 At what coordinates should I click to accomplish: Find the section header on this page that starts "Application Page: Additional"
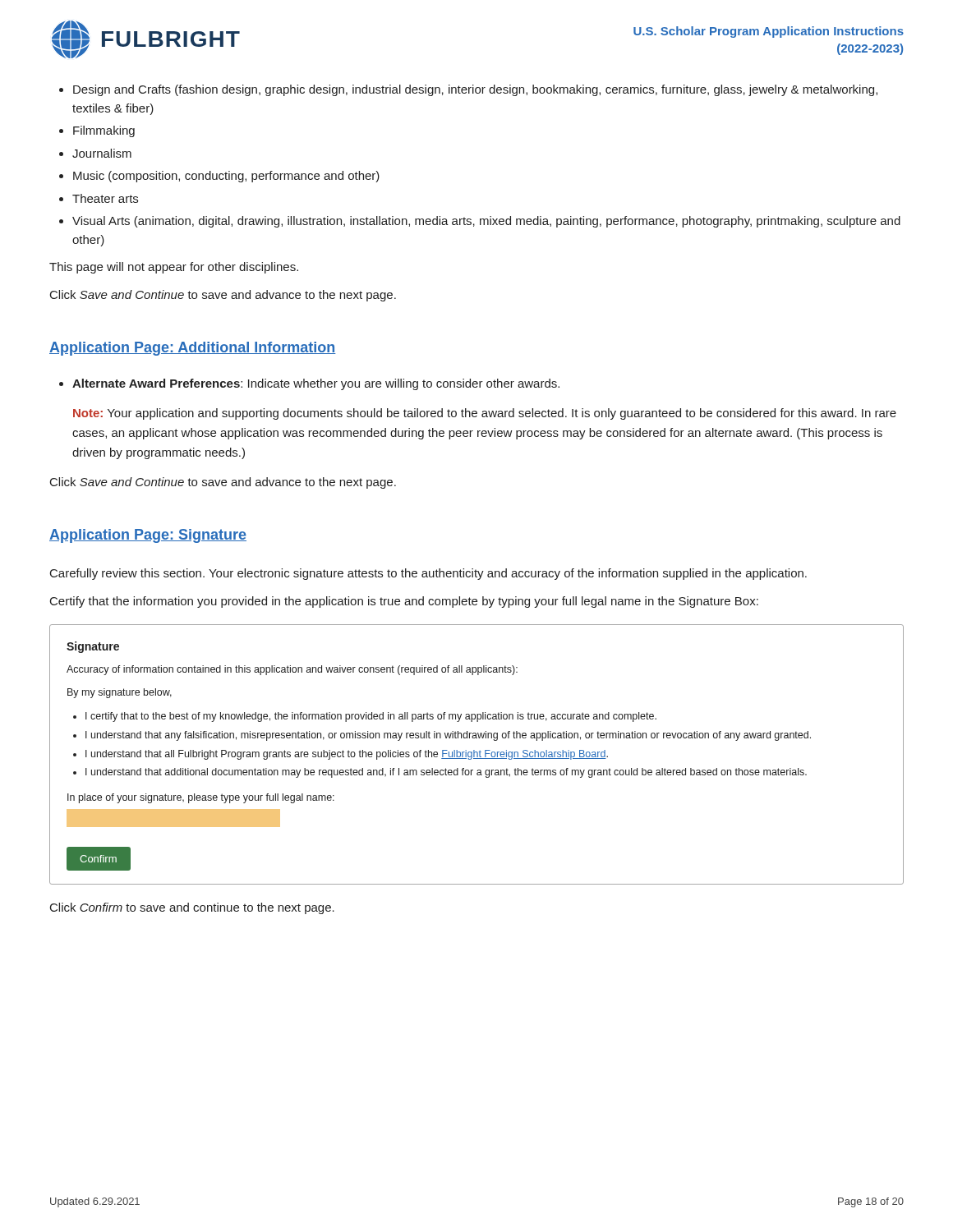pos(192,348)
